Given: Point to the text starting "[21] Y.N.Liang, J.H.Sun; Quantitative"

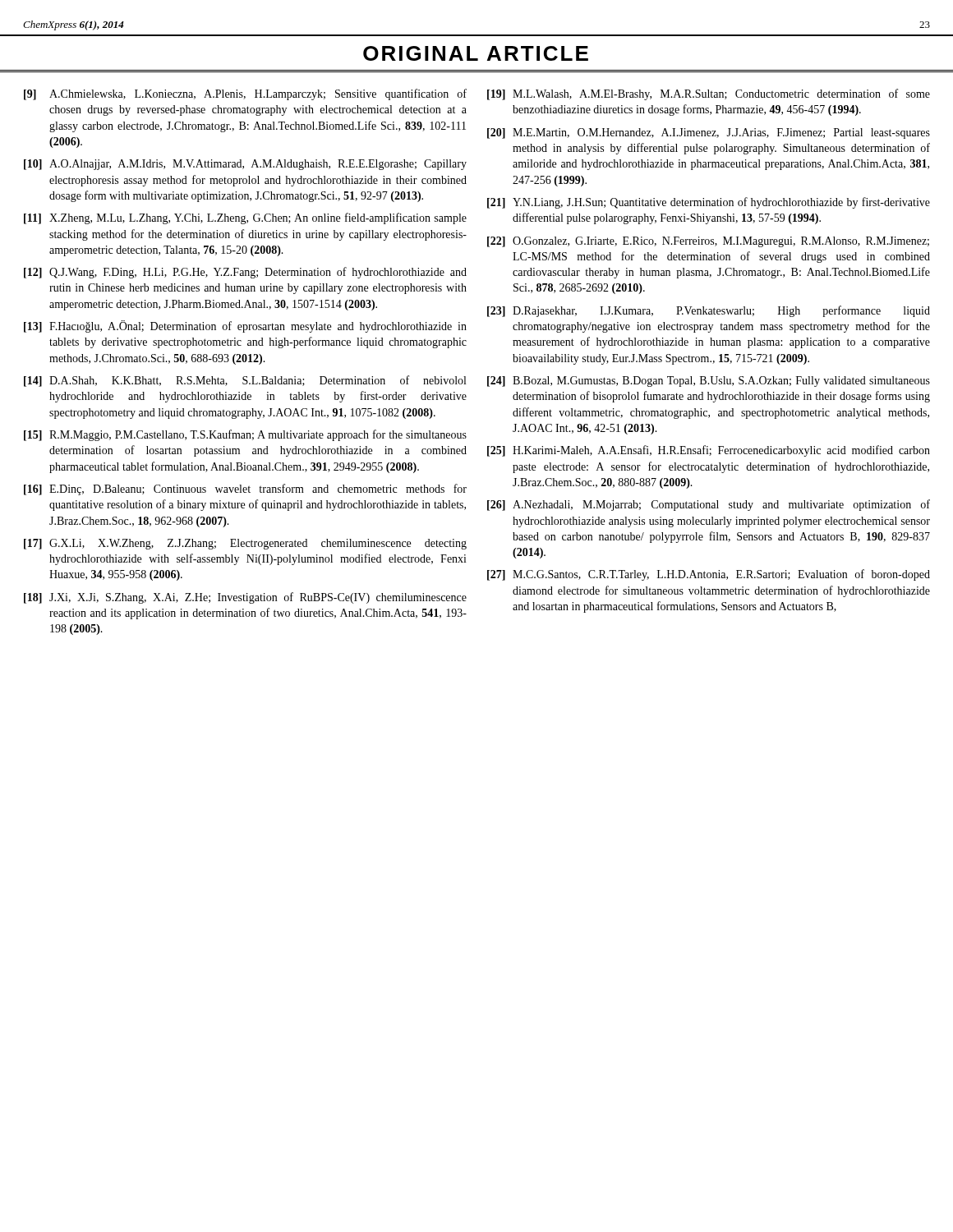Looking at the screenshot, I should point(708,210).
